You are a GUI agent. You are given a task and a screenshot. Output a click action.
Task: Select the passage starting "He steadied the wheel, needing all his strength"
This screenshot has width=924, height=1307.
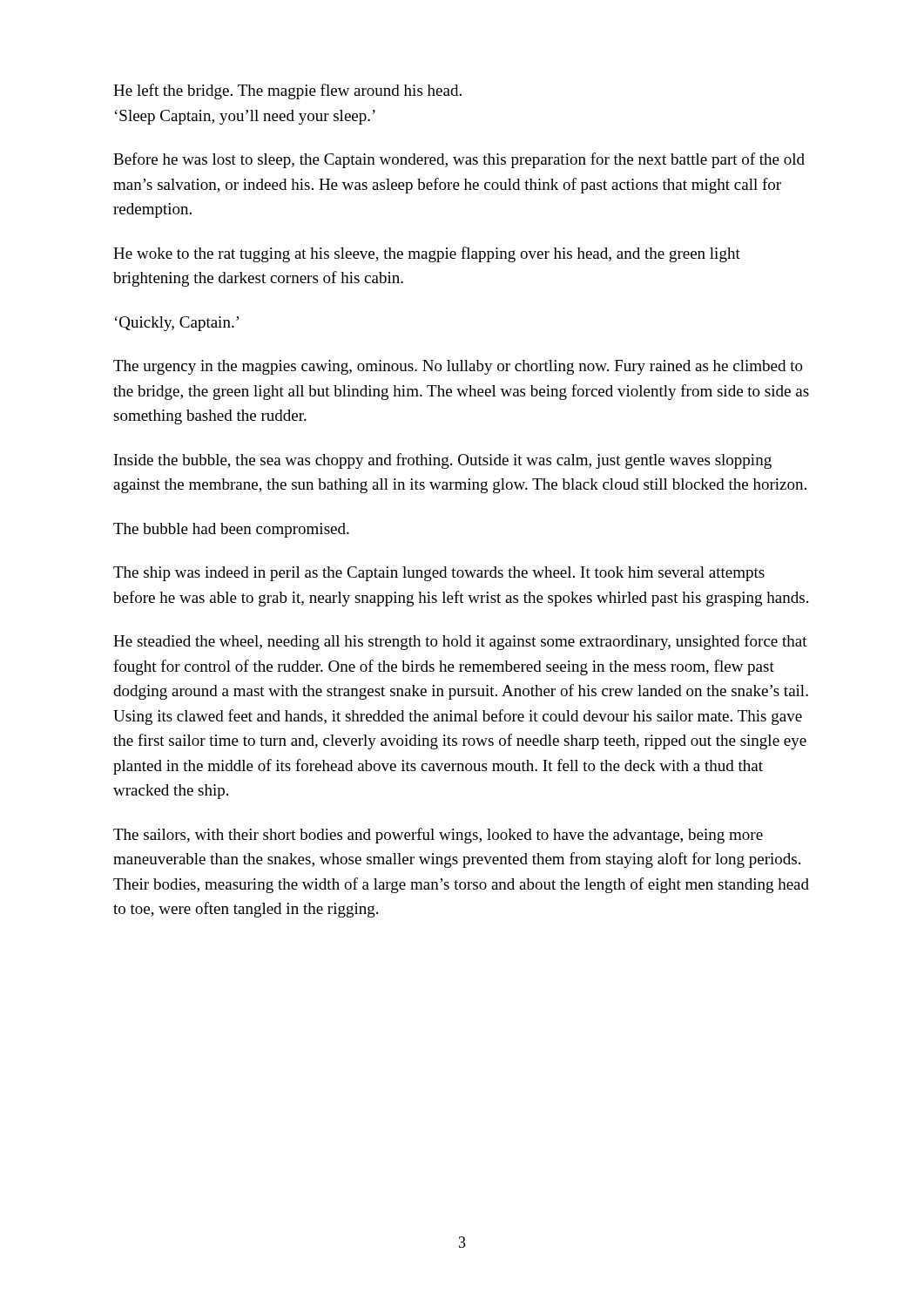[461, 715]
